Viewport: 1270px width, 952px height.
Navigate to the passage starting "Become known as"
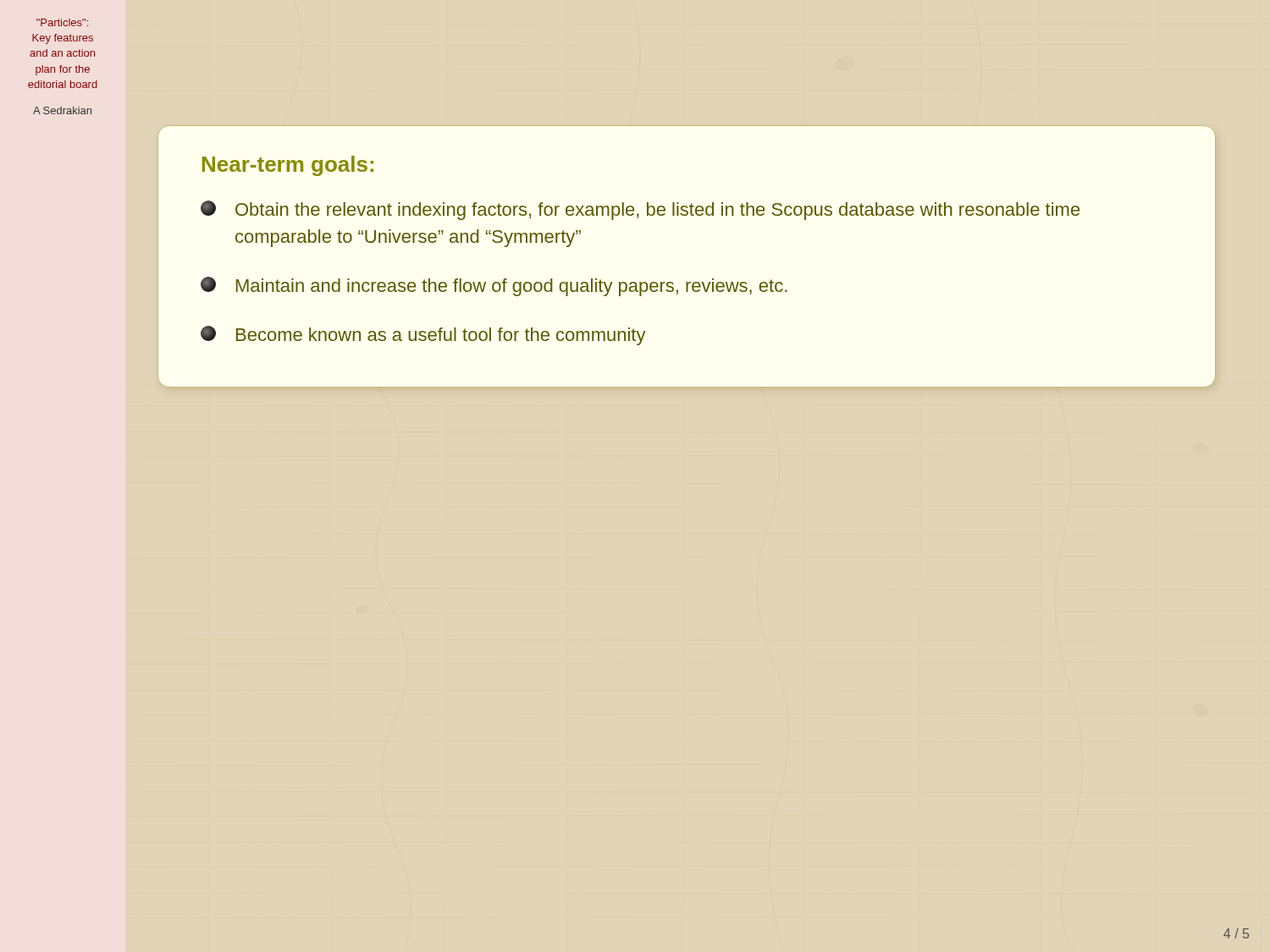click(423, 335)
